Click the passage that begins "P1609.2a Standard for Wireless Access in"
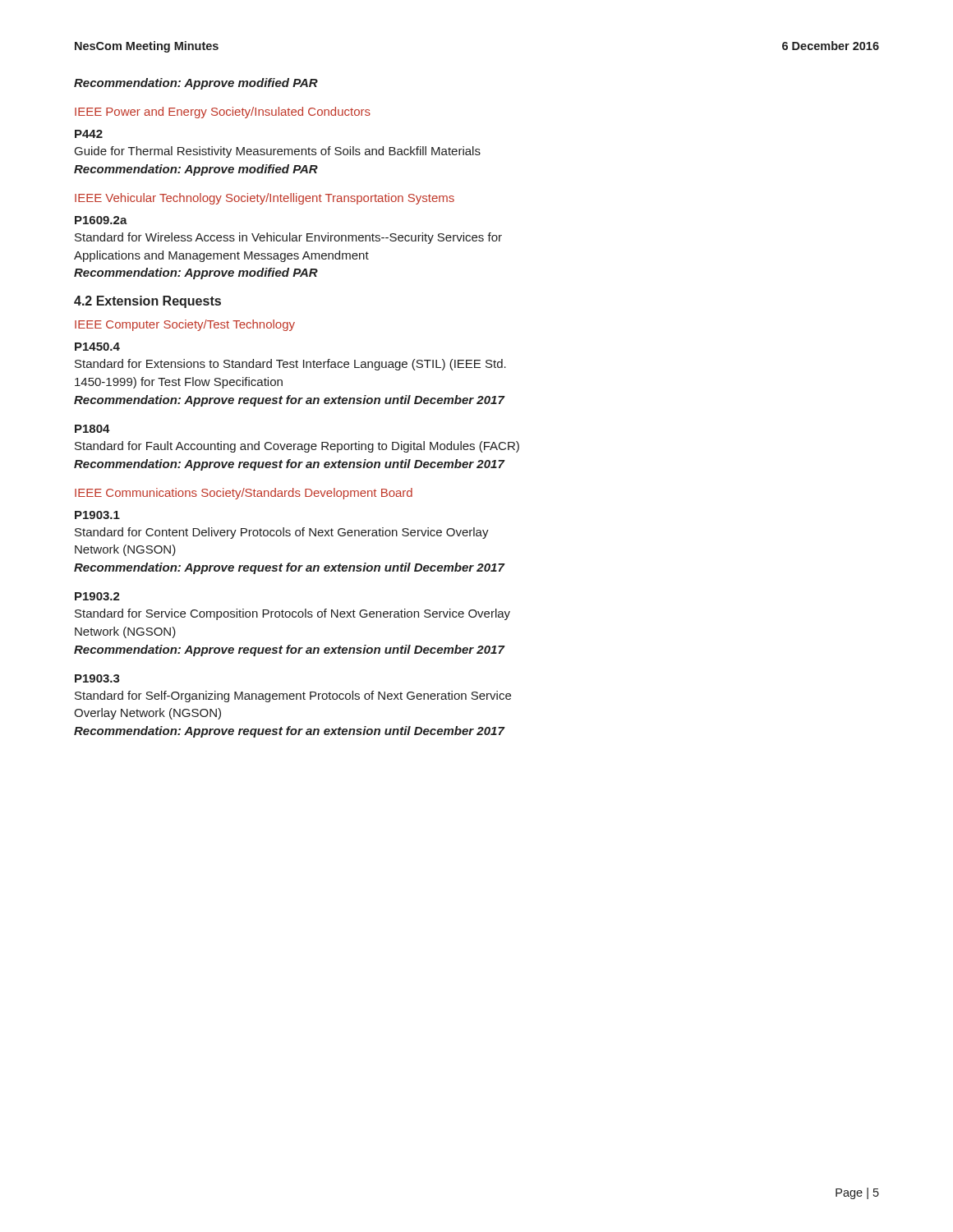This screenshot has height=1232, width=953. [476, 246]
